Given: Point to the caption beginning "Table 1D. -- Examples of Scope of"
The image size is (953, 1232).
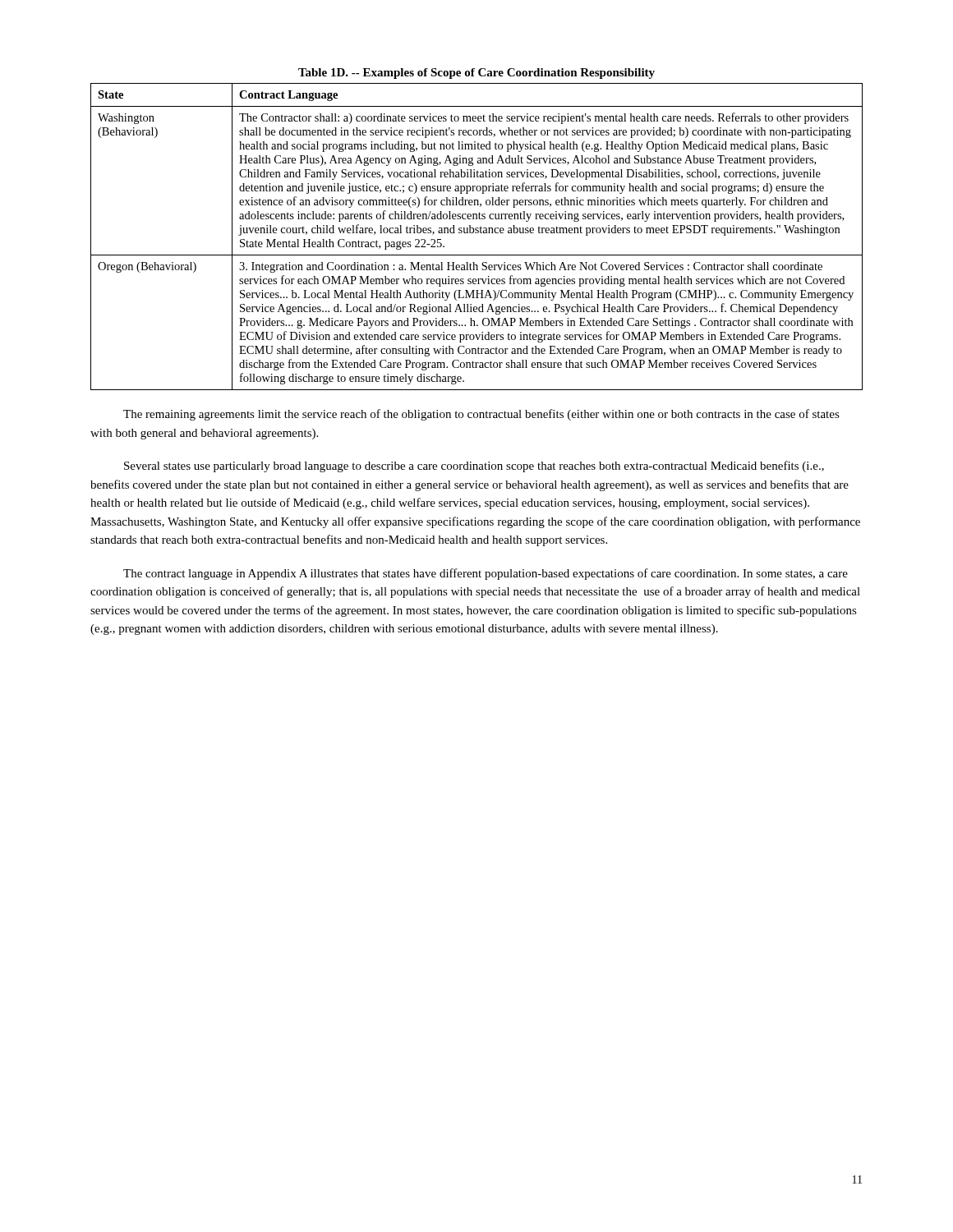Looking at the screenshot, I should tap(476, 72).
